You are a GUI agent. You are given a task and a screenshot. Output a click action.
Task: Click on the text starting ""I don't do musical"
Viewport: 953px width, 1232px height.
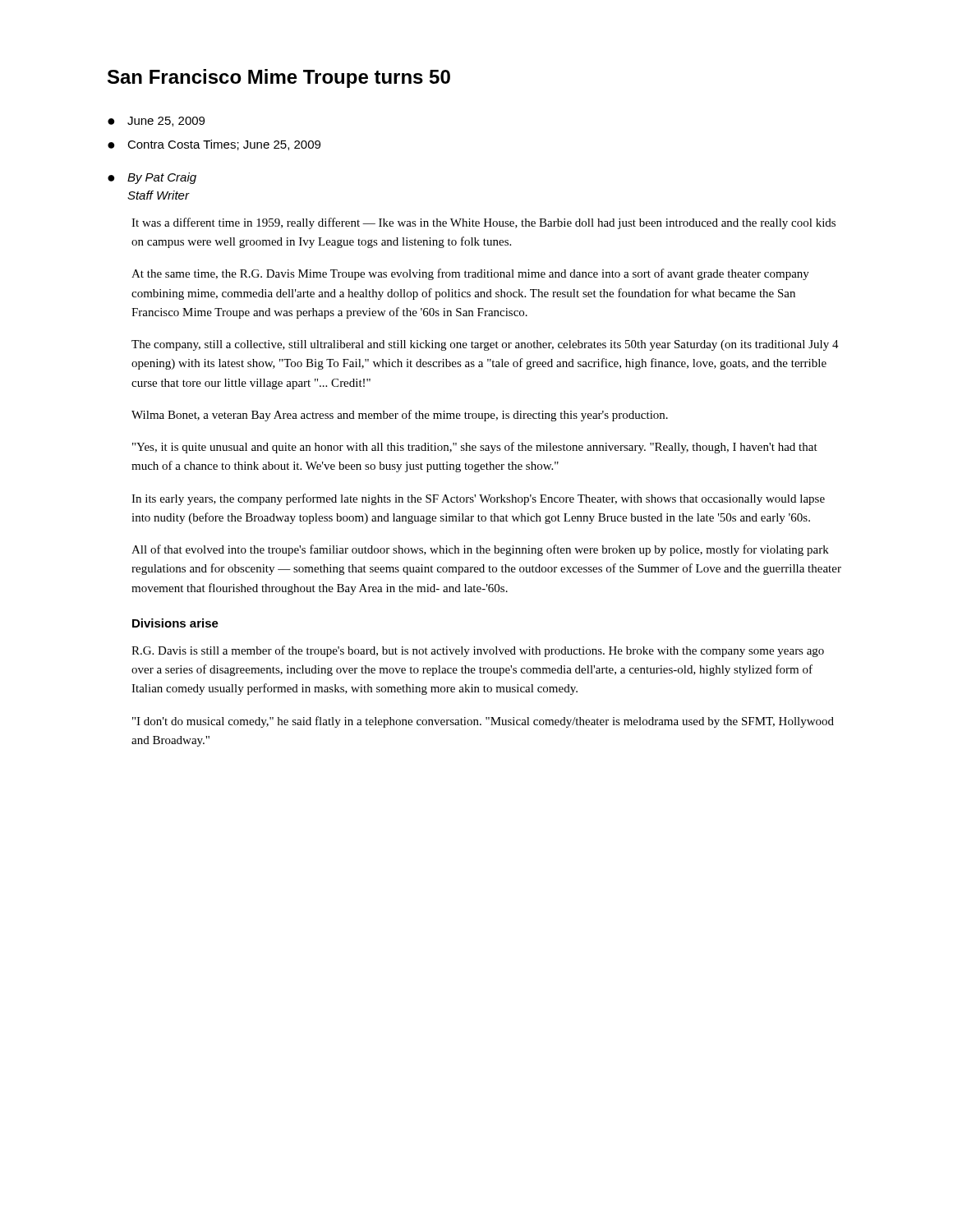(x=483, y=730)
